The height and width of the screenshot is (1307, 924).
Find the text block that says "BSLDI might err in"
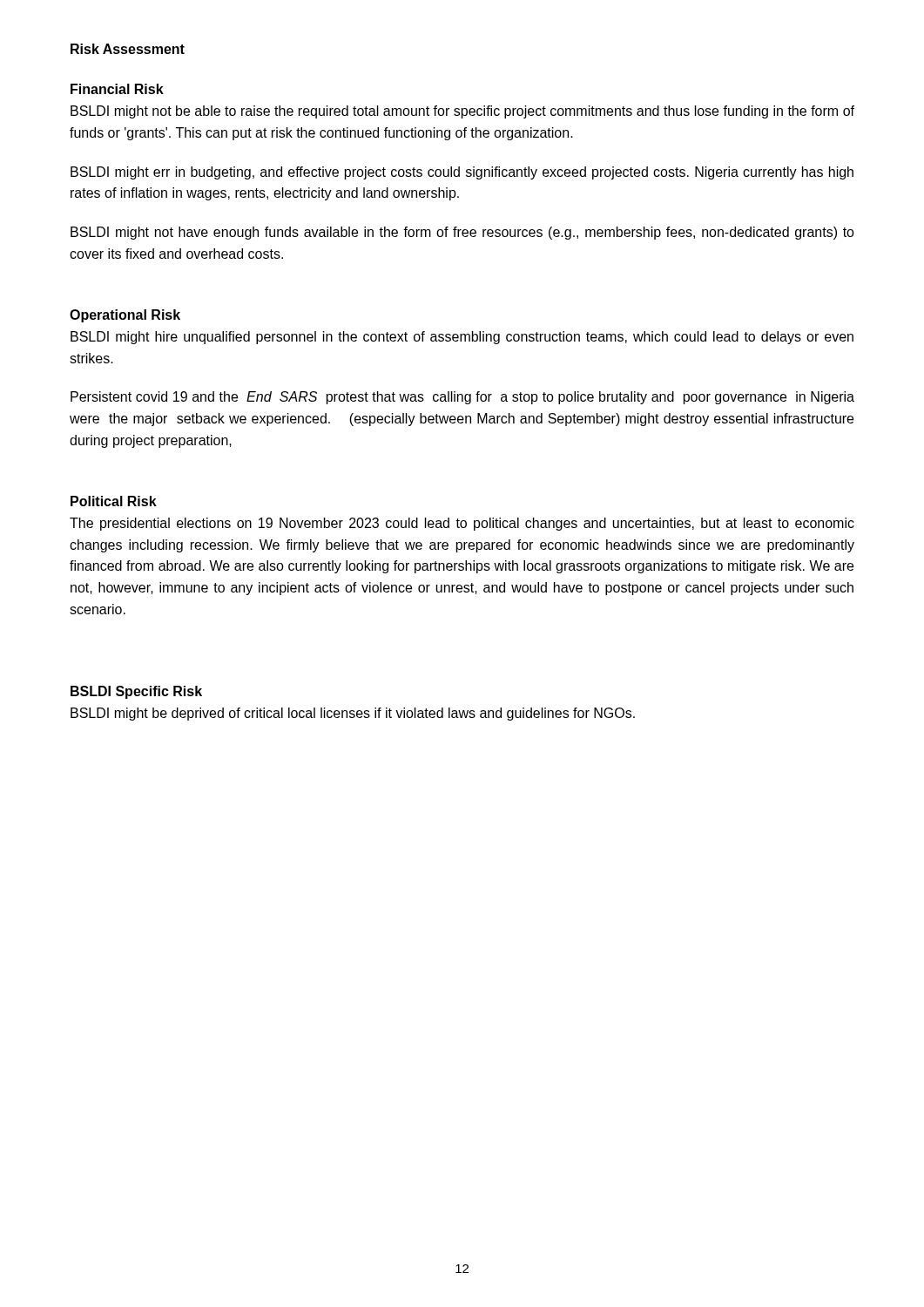pyautogui.click(x=462, y=183)
